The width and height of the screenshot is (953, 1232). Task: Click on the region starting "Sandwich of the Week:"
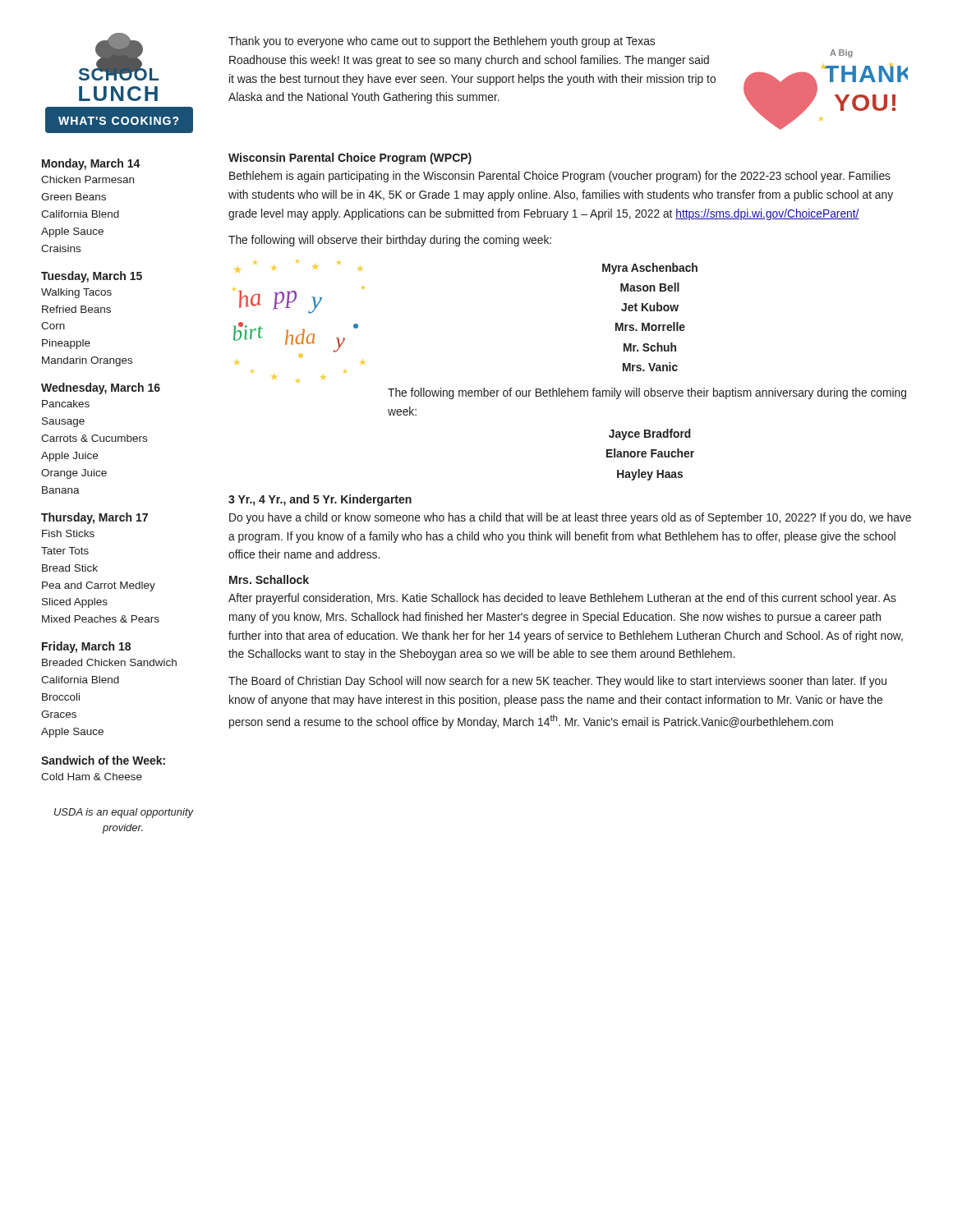tap(104, 760)
